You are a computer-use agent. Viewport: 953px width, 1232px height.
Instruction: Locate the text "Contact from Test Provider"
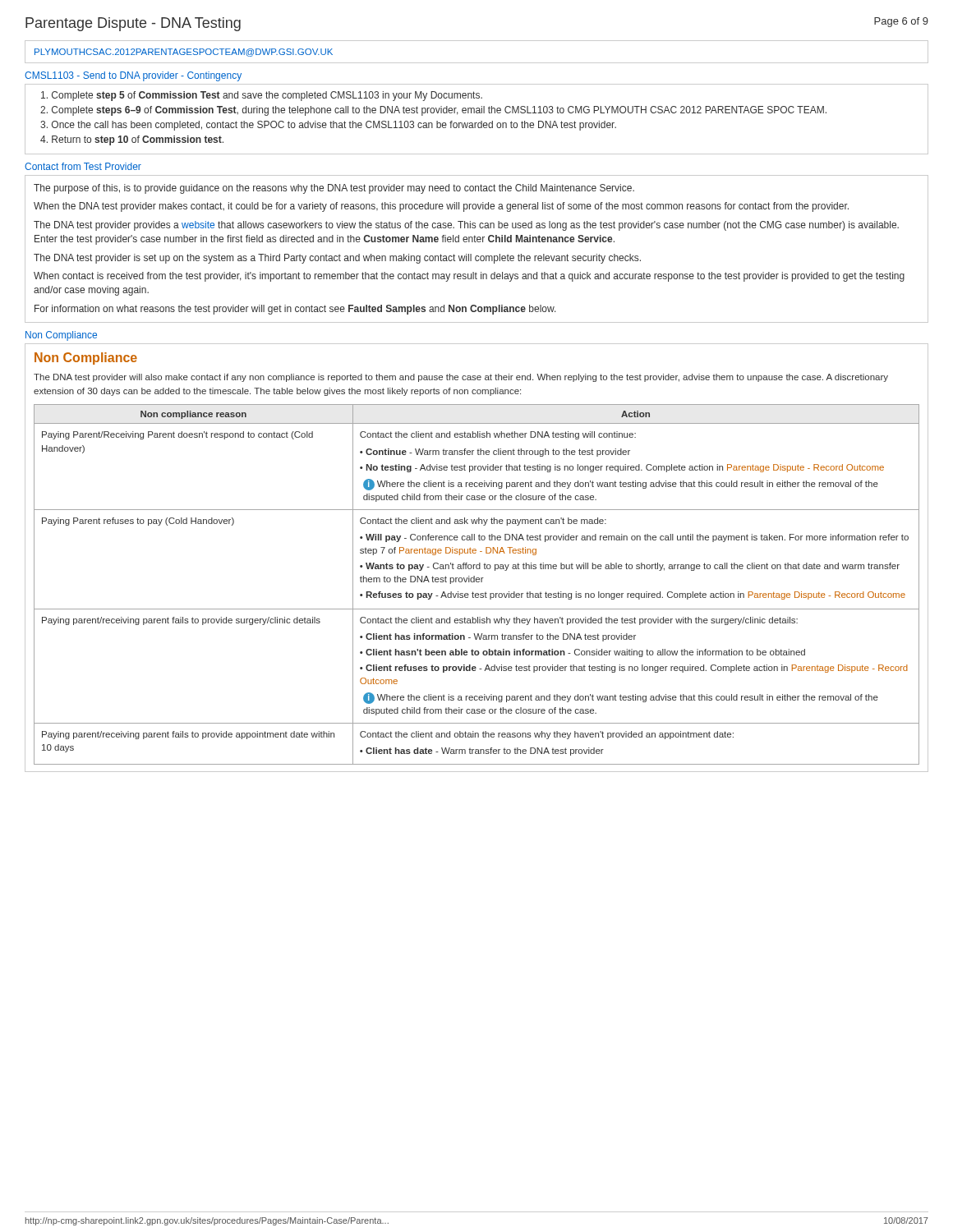[x=83, y=167]
